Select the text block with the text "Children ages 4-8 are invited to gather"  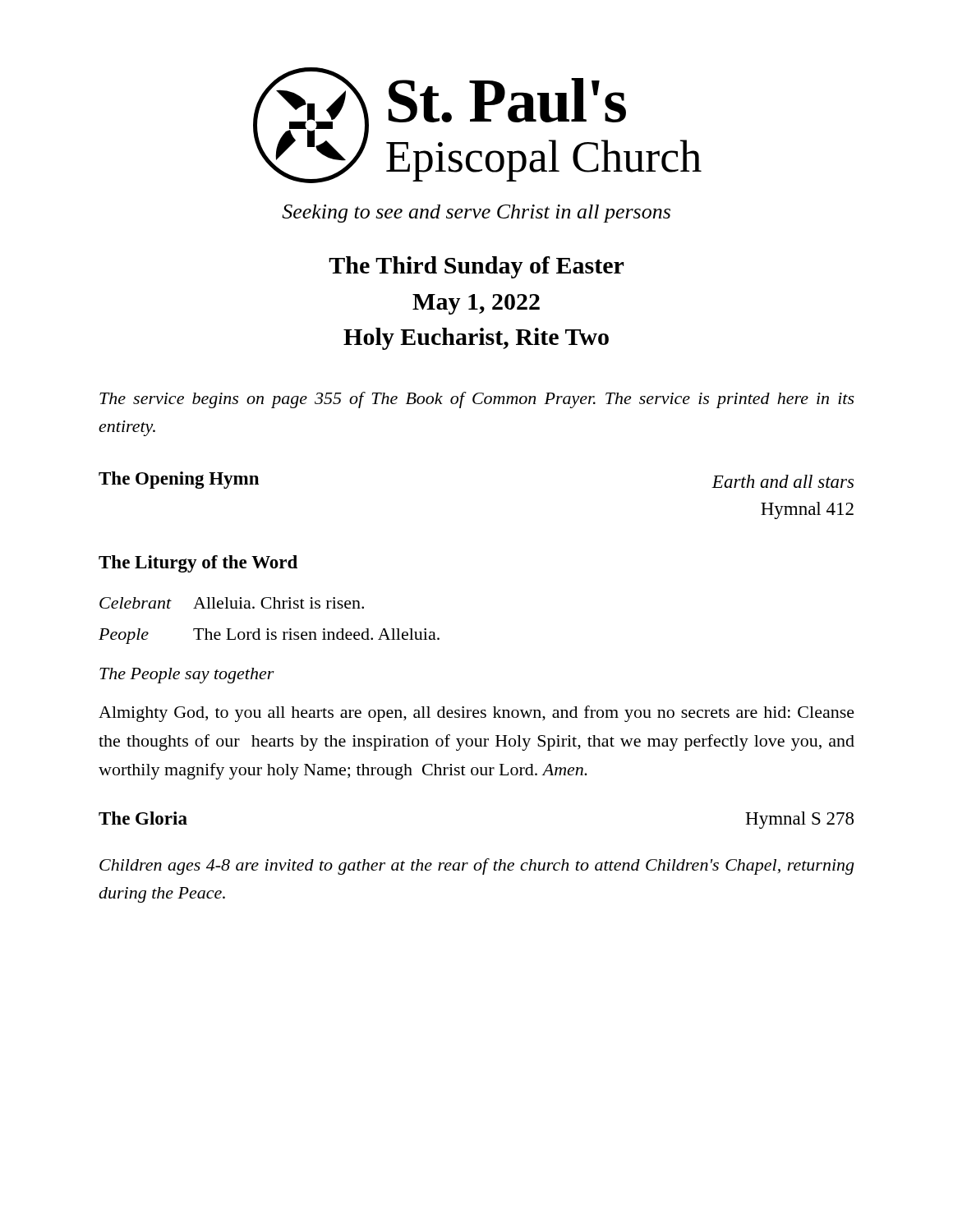(x=476, y=879)
